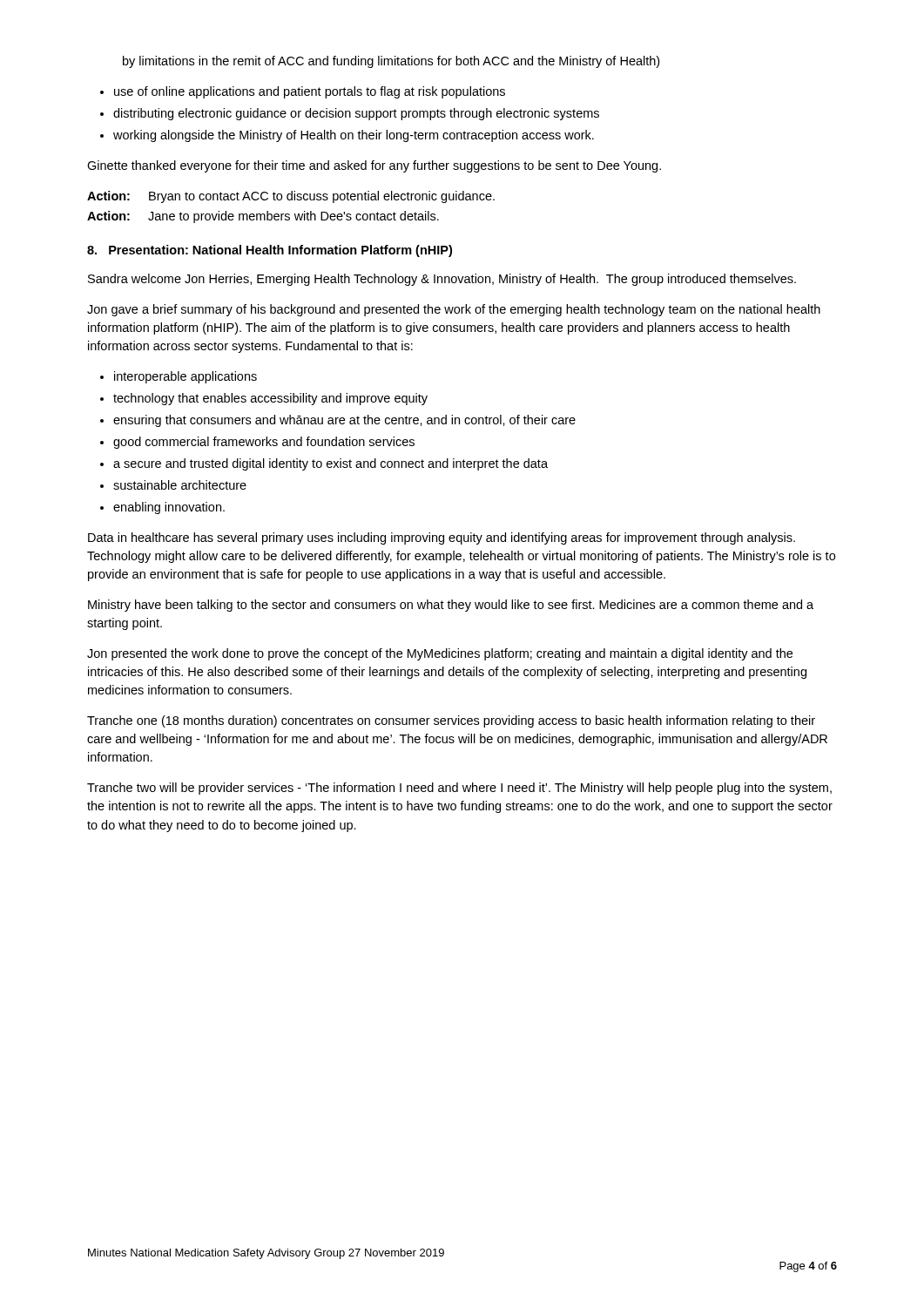Find the element starting "Jon gave a brief summary of"

(x=462, y=328)
